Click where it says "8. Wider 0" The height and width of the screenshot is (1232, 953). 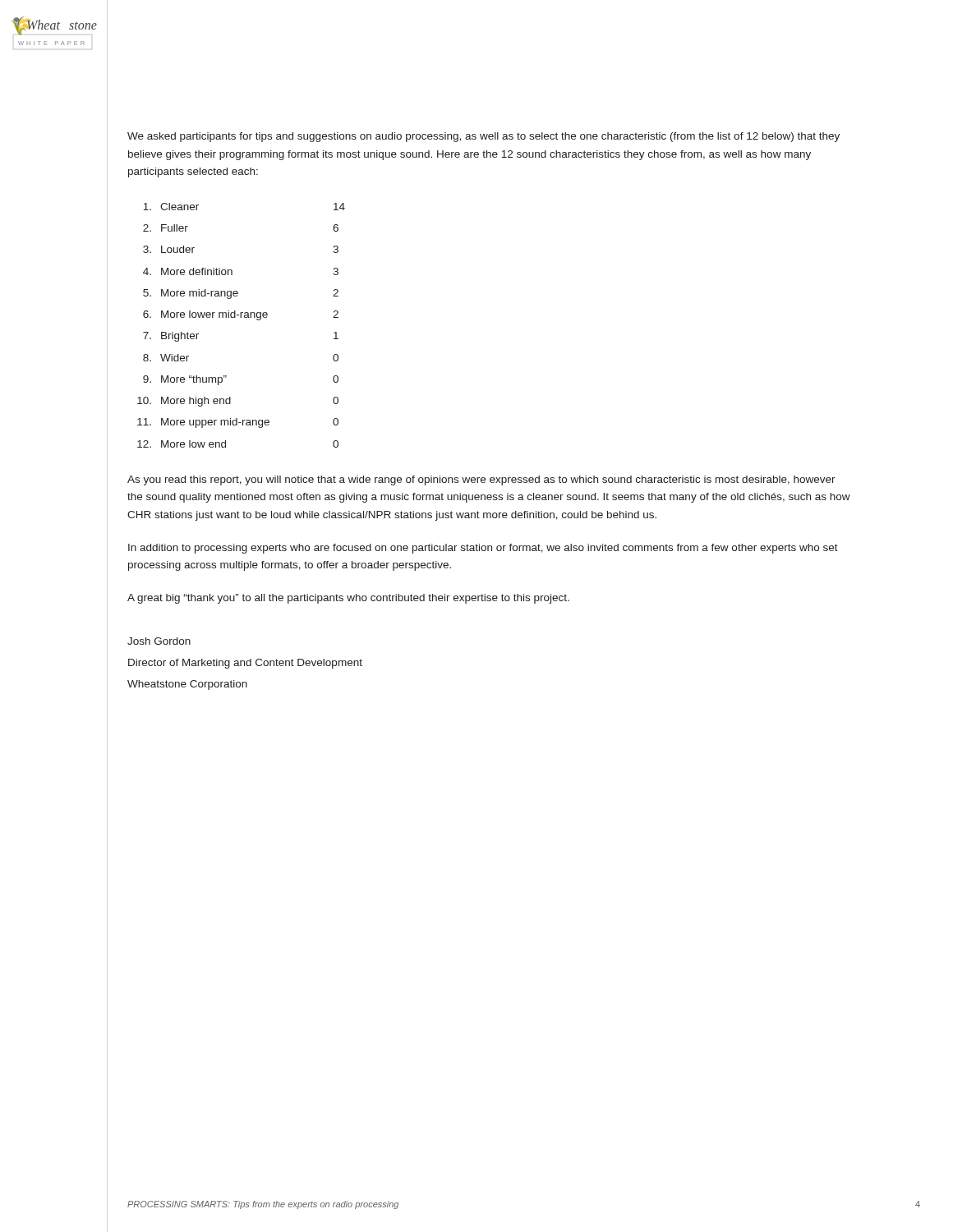click(177, 357)
